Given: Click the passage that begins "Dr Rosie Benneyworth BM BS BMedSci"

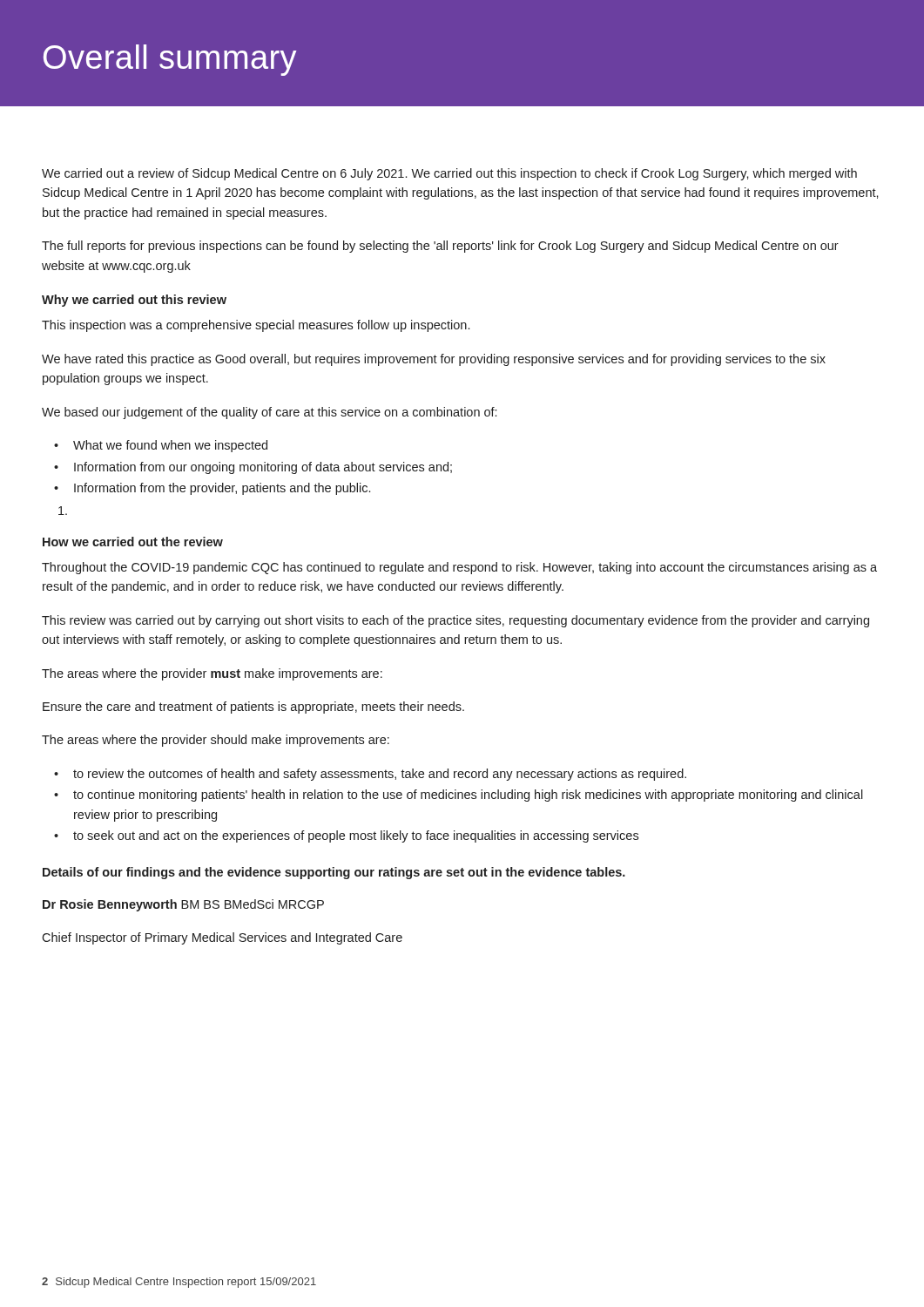Looking at the screenshot, I should point(183,905).
